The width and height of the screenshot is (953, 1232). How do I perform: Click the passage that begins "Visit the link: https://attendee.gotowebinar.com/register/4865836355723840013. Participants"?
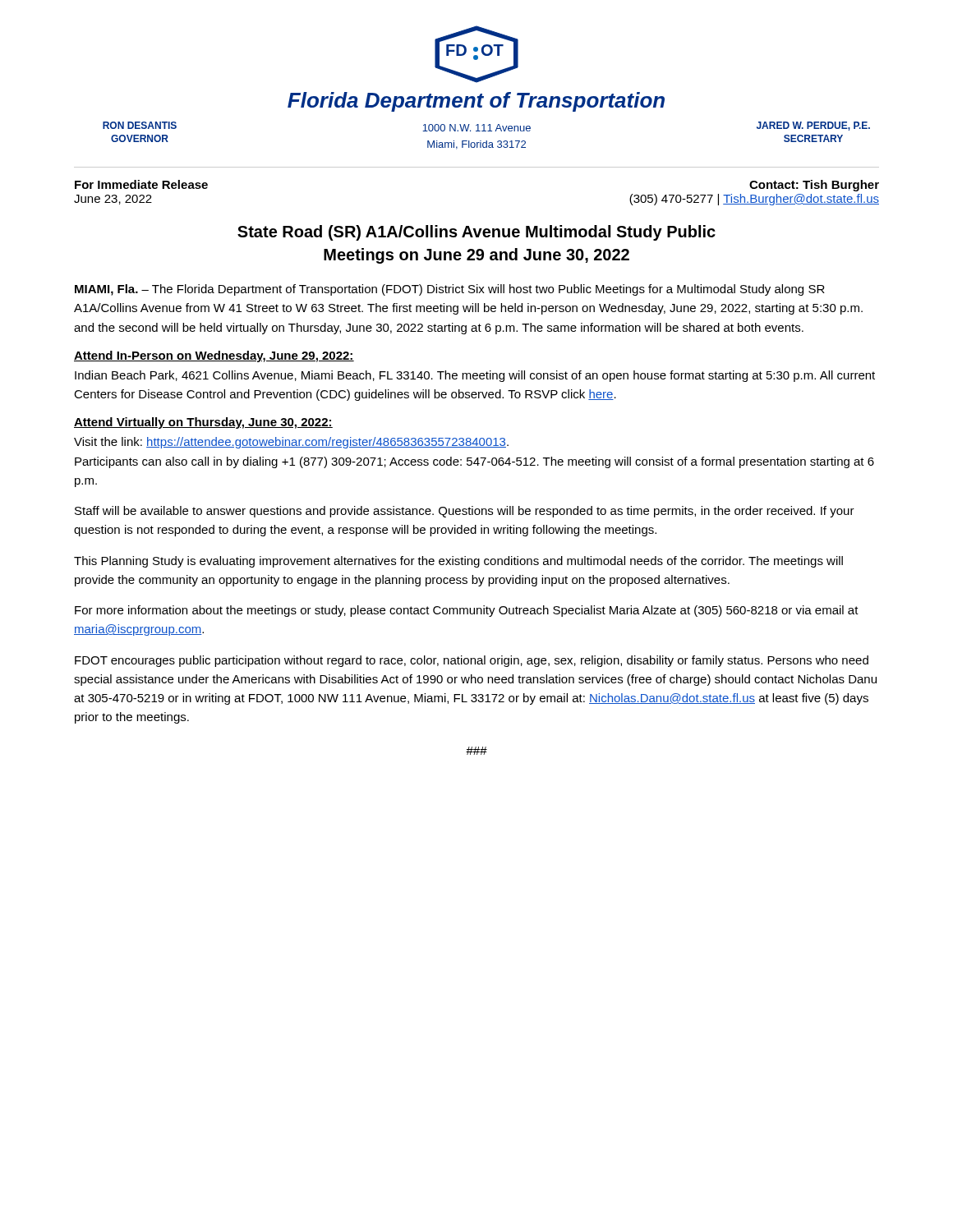pos(474,461)
